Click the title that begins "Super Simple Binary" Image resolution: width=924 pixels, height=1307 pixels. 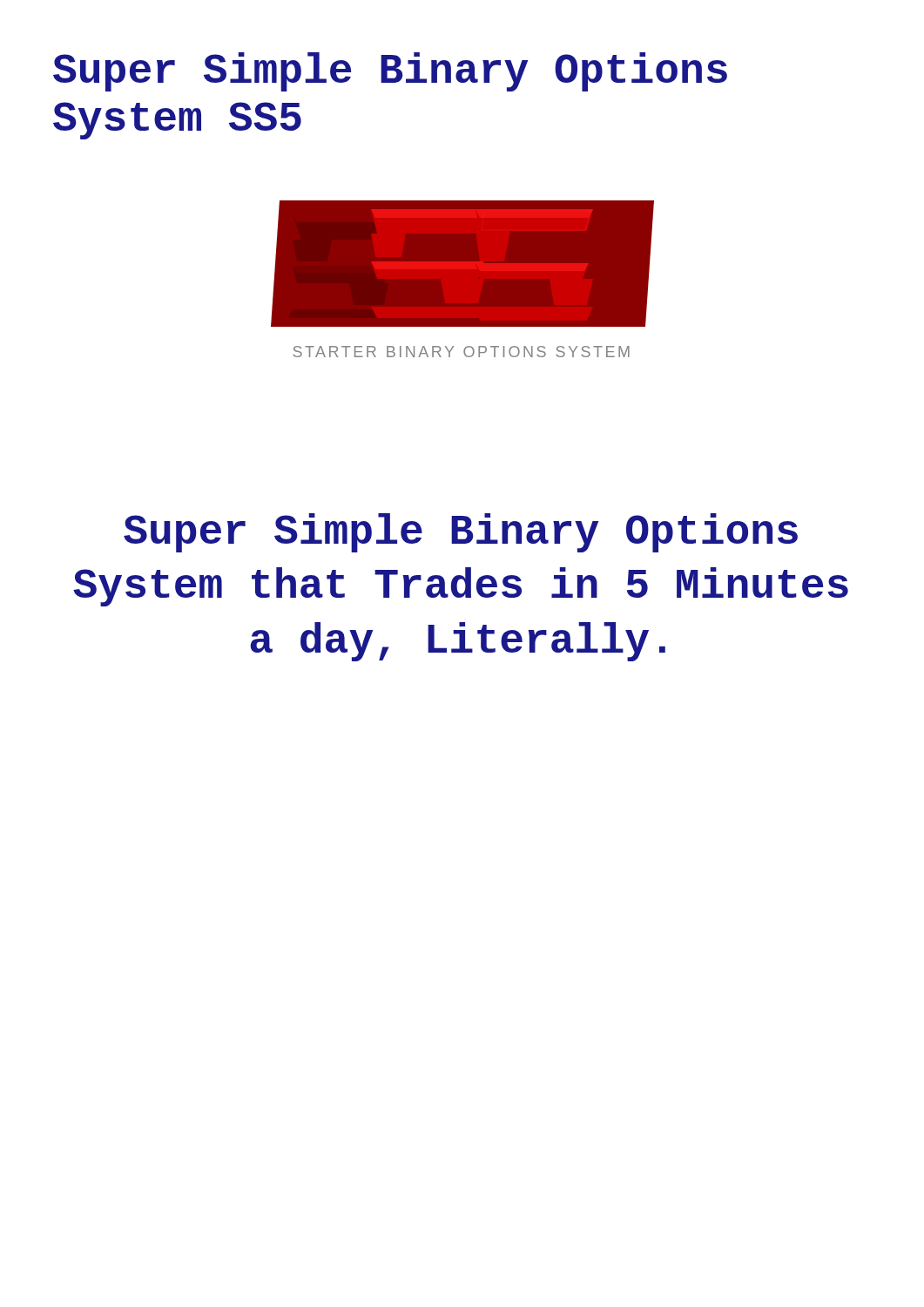point(391,96)
